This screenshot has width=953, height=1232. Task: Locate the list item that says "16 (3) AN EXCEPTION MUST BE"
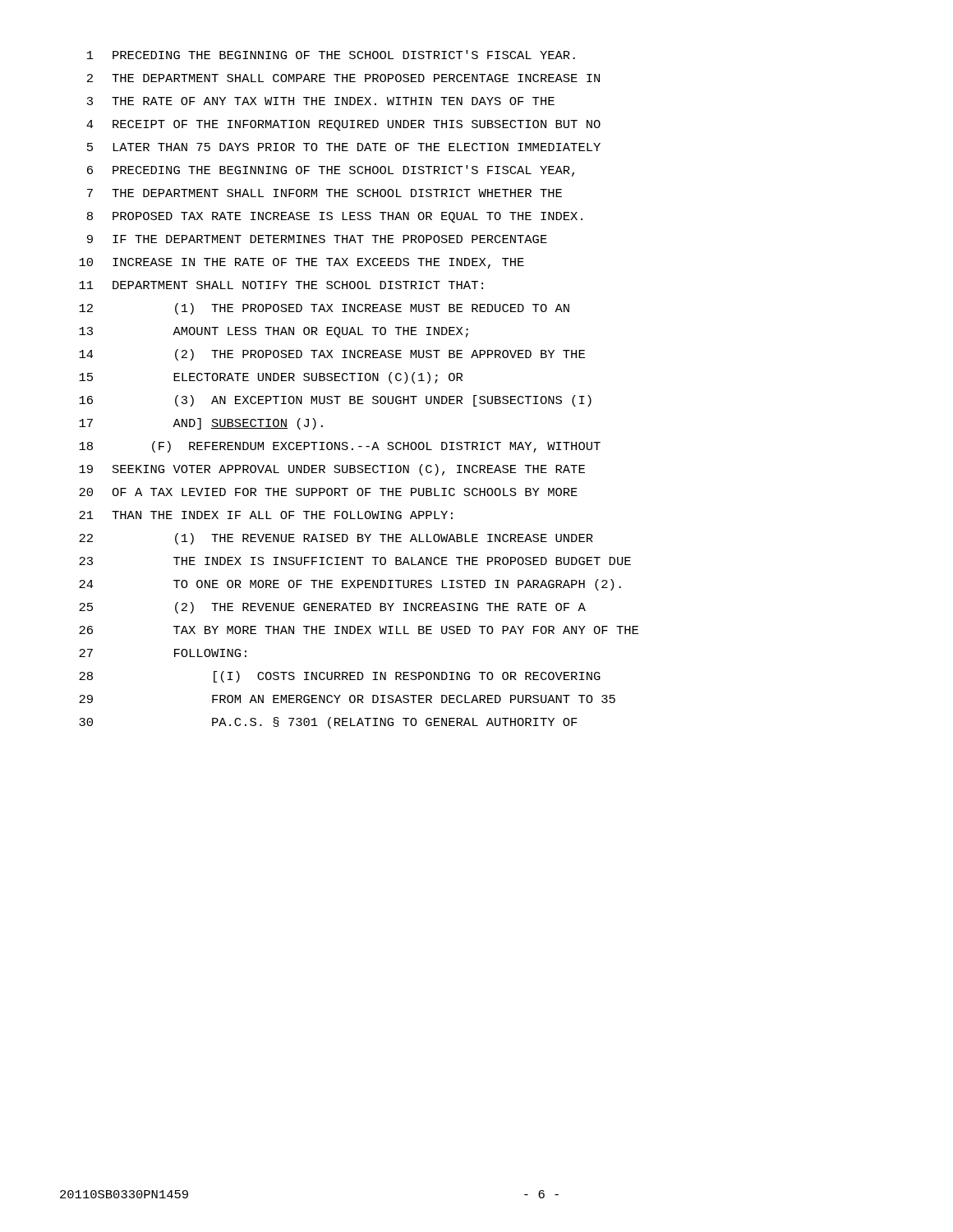tap(326, 401)
